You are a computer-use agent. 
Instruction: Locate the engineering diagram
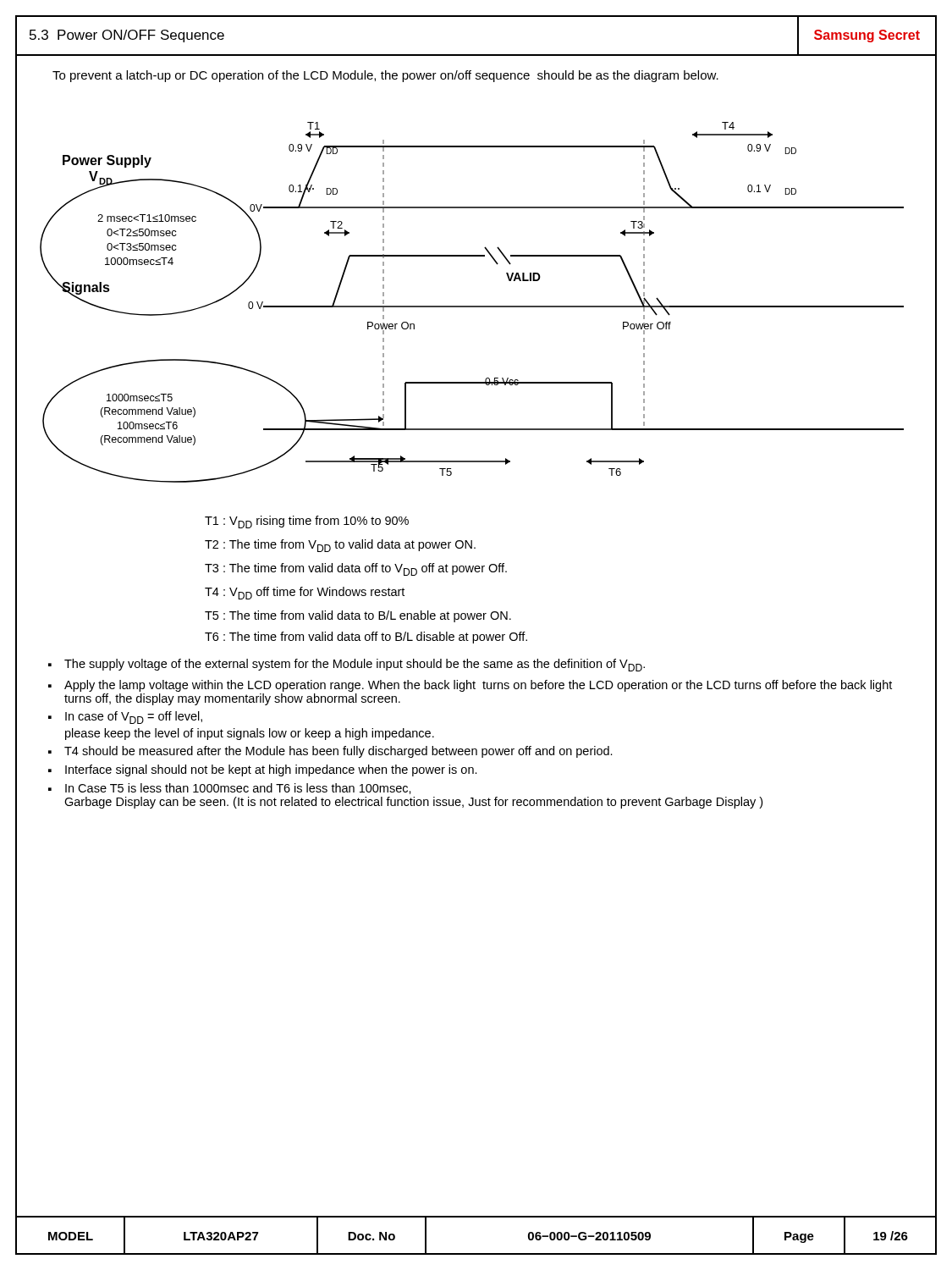click(x=476, y=298)
